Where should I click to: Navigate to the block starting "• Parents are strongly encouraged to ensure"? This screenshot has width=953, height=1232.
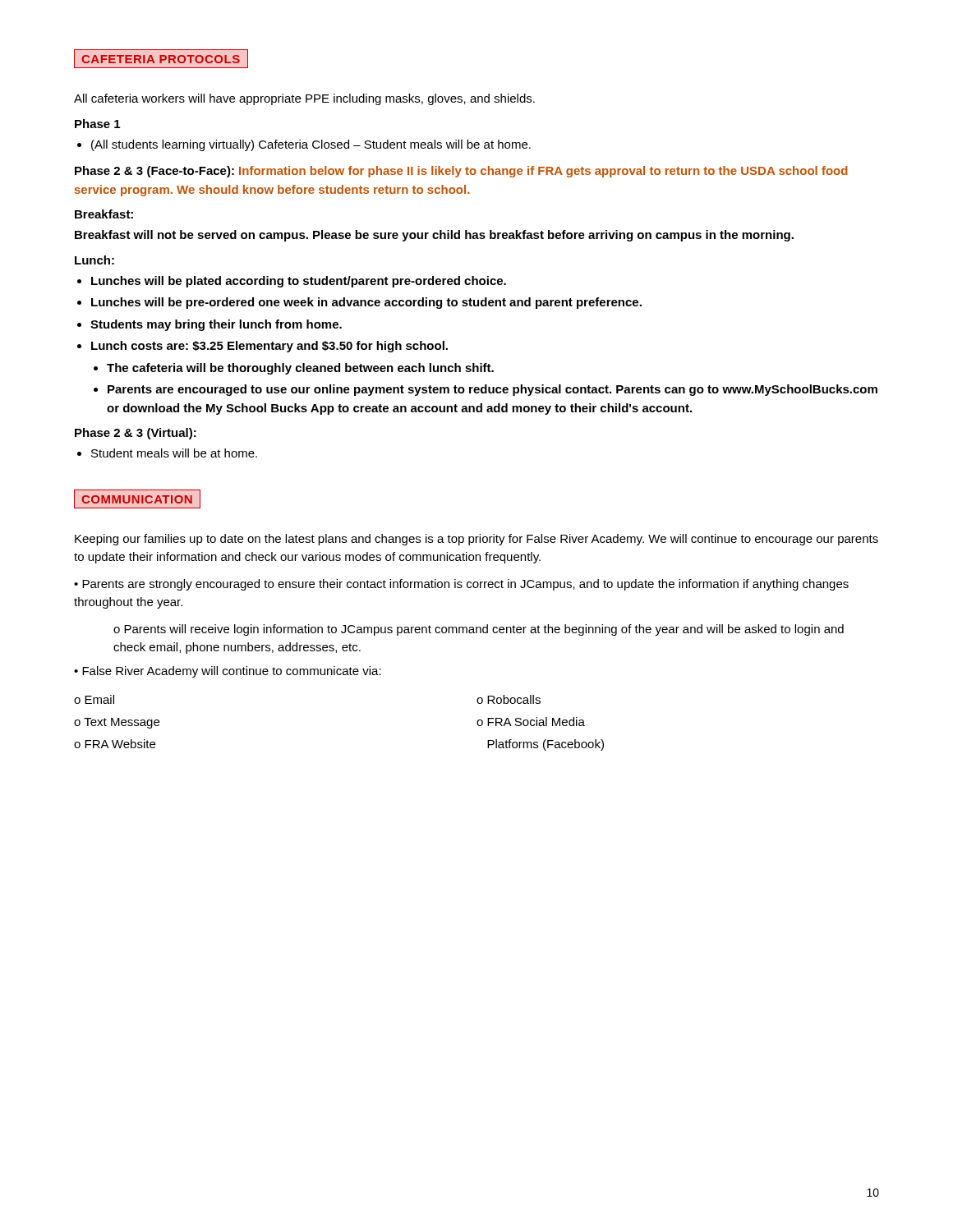click(x=461, y=592)
